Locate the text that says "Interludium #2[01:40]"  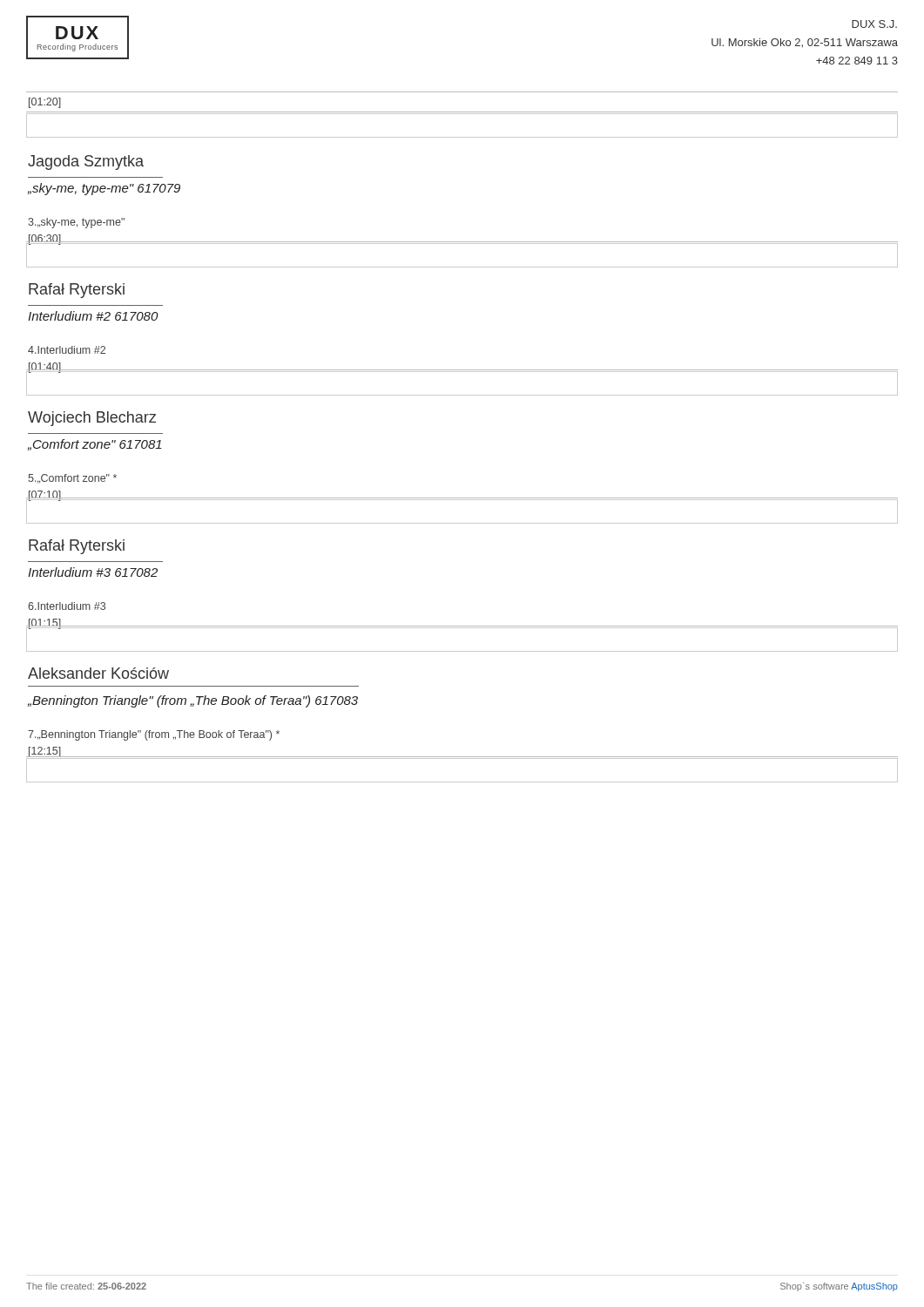tap(67, 358)
